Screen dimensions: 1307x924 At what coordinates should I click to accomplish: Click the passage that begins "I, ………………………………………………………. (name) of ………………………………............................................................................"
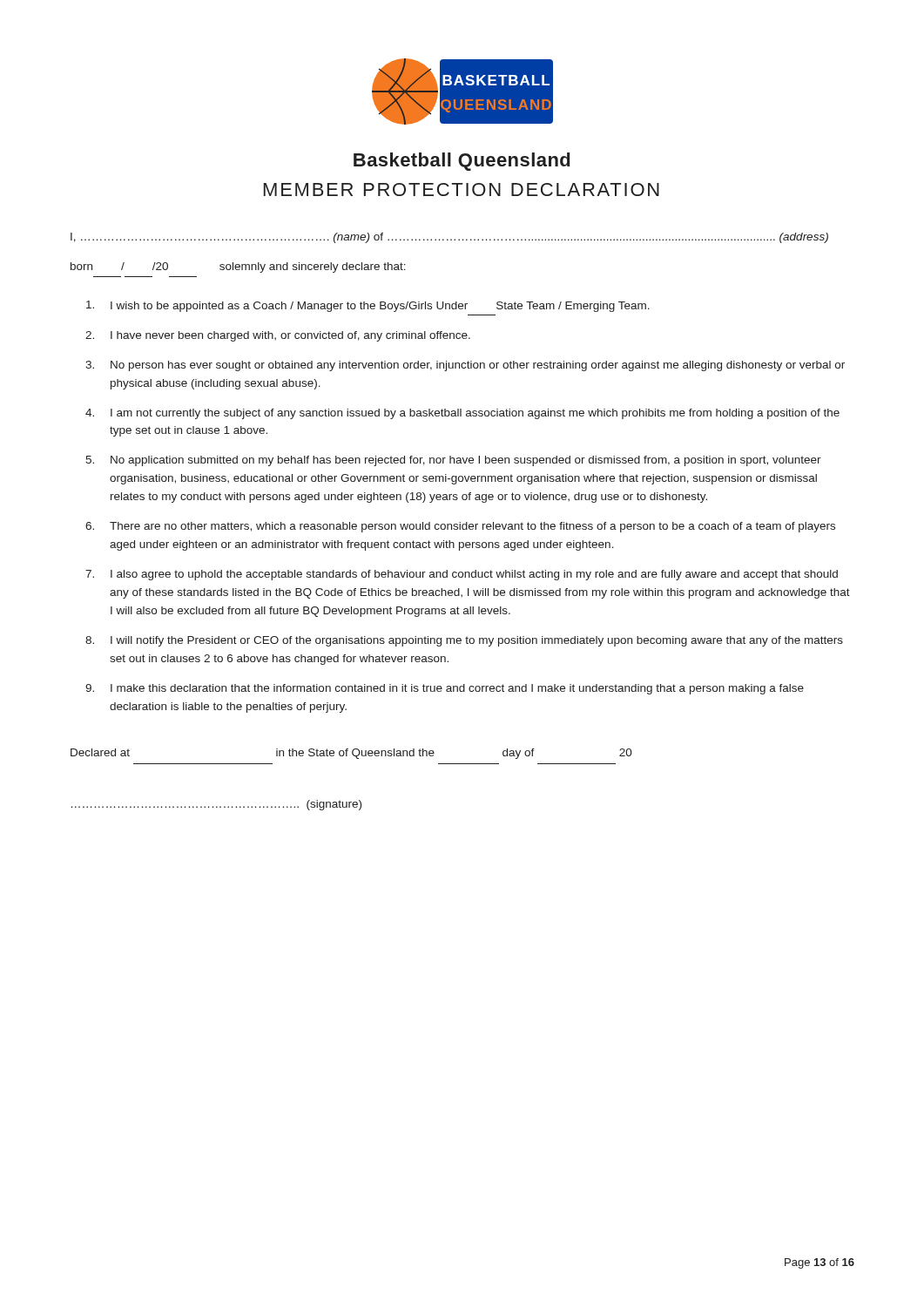tap(449, 237)
